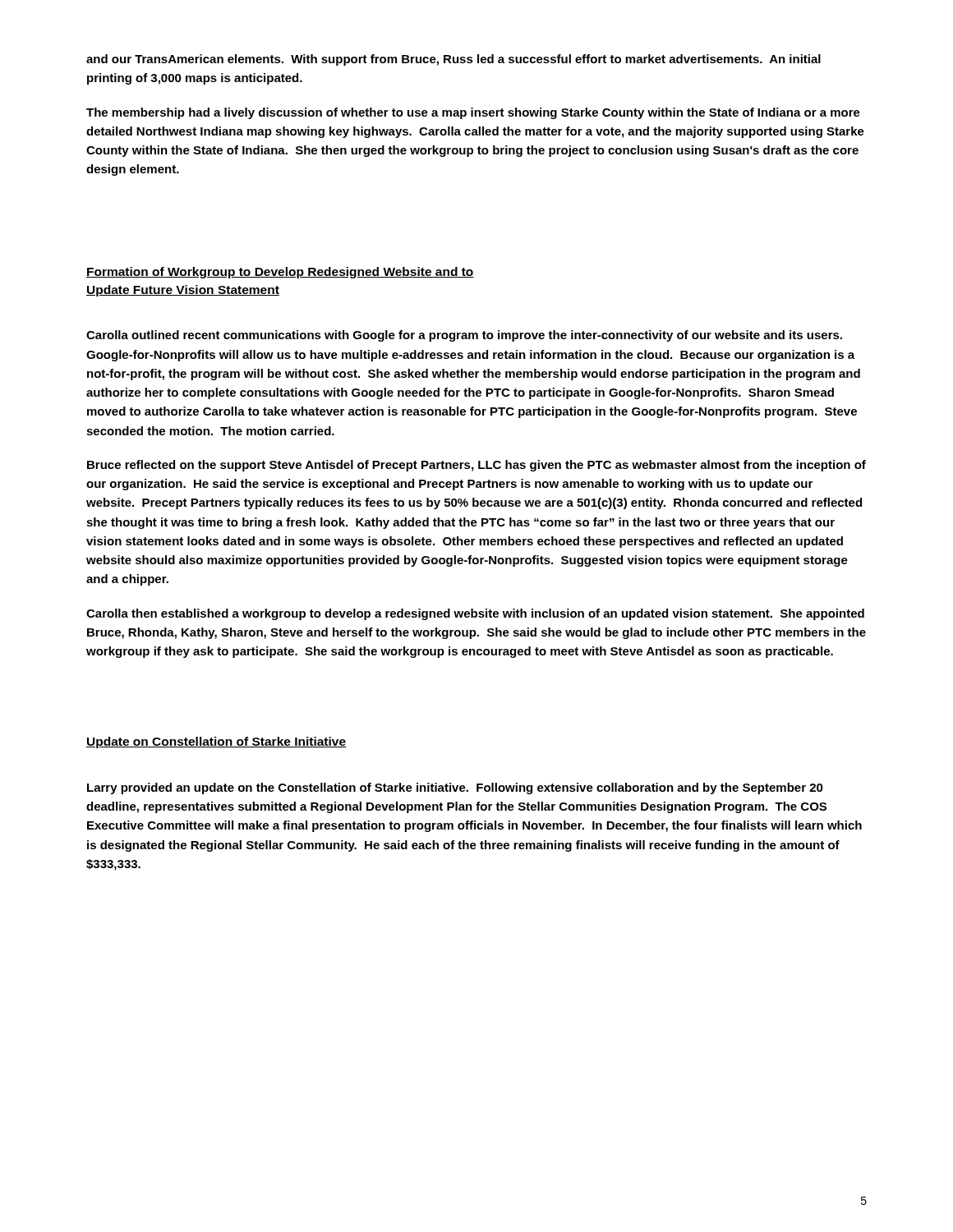Image resolution: width=953 pixels, height=1232 pixels.
Task: Find the text block starting "Bruce reflected on the"
Action: [x=476, y=522]
